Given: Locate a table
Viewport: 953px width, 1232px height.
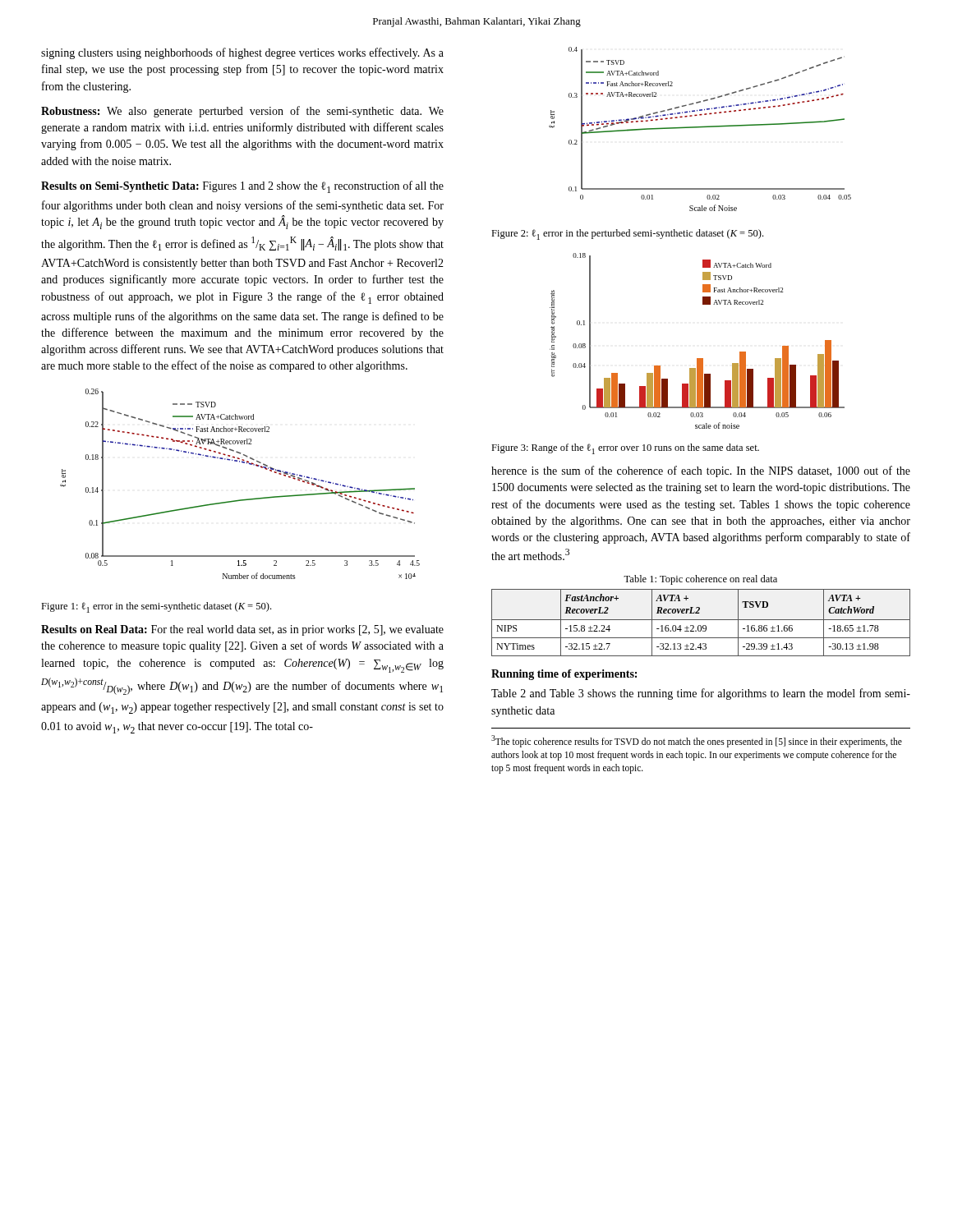Looking at the screenshot, I should tap(701, 623).
